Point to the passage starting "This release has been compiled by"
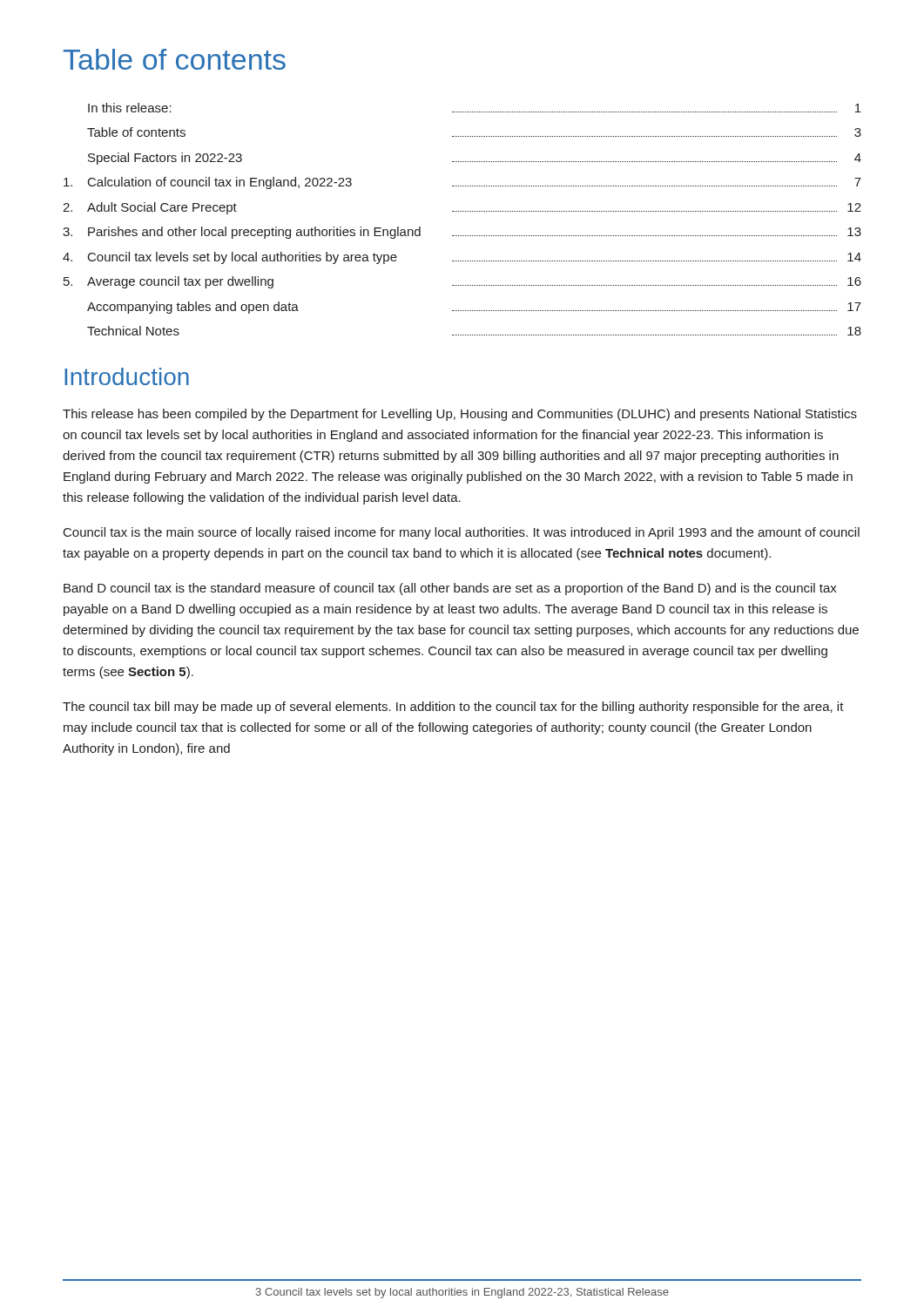The image size is (924, 1307). tap(462, 456)
